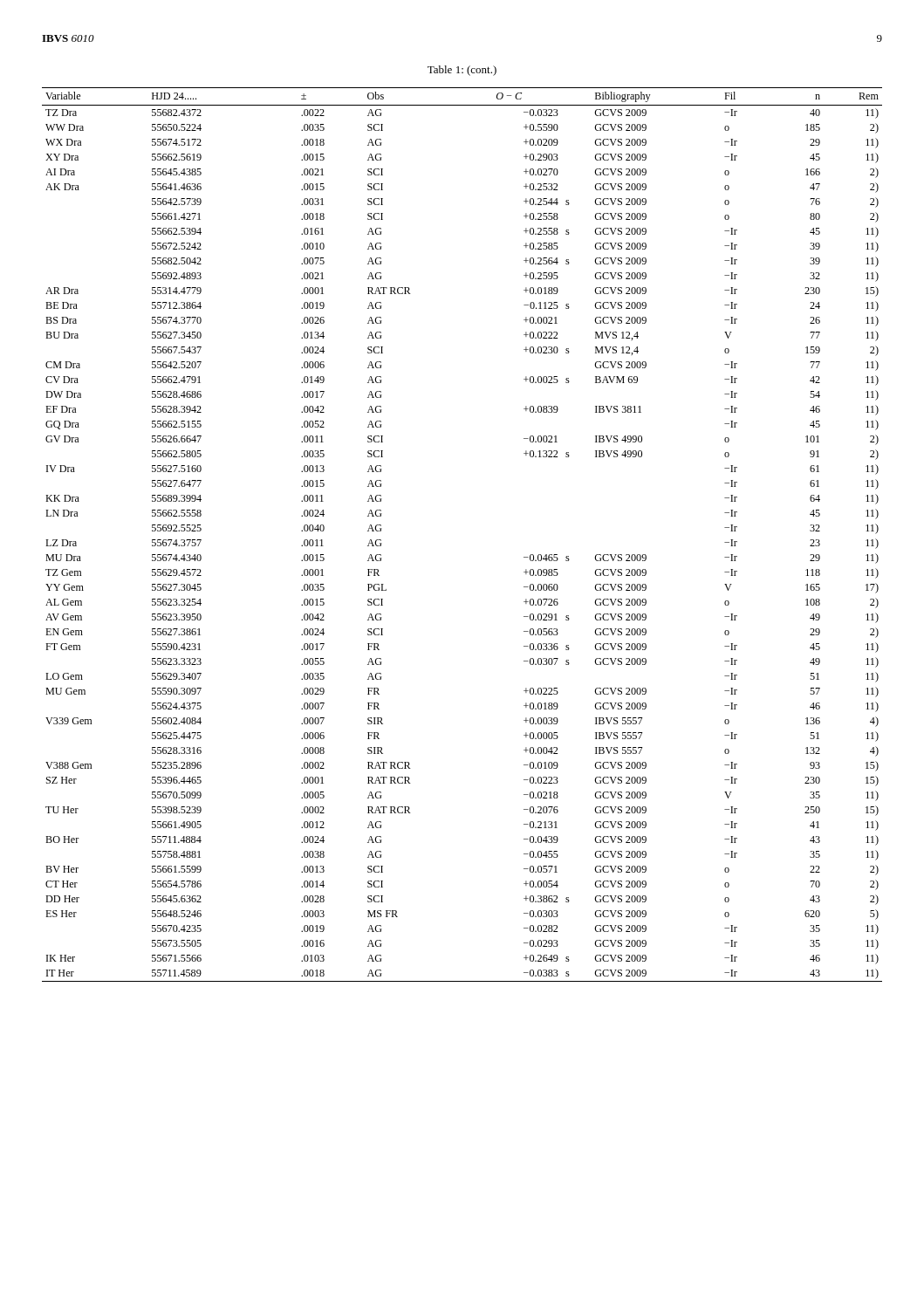924x1309 pixels.
Task: Select the caption with the text "Table 1: (cont.)"
Action: [x=462, y=69]
